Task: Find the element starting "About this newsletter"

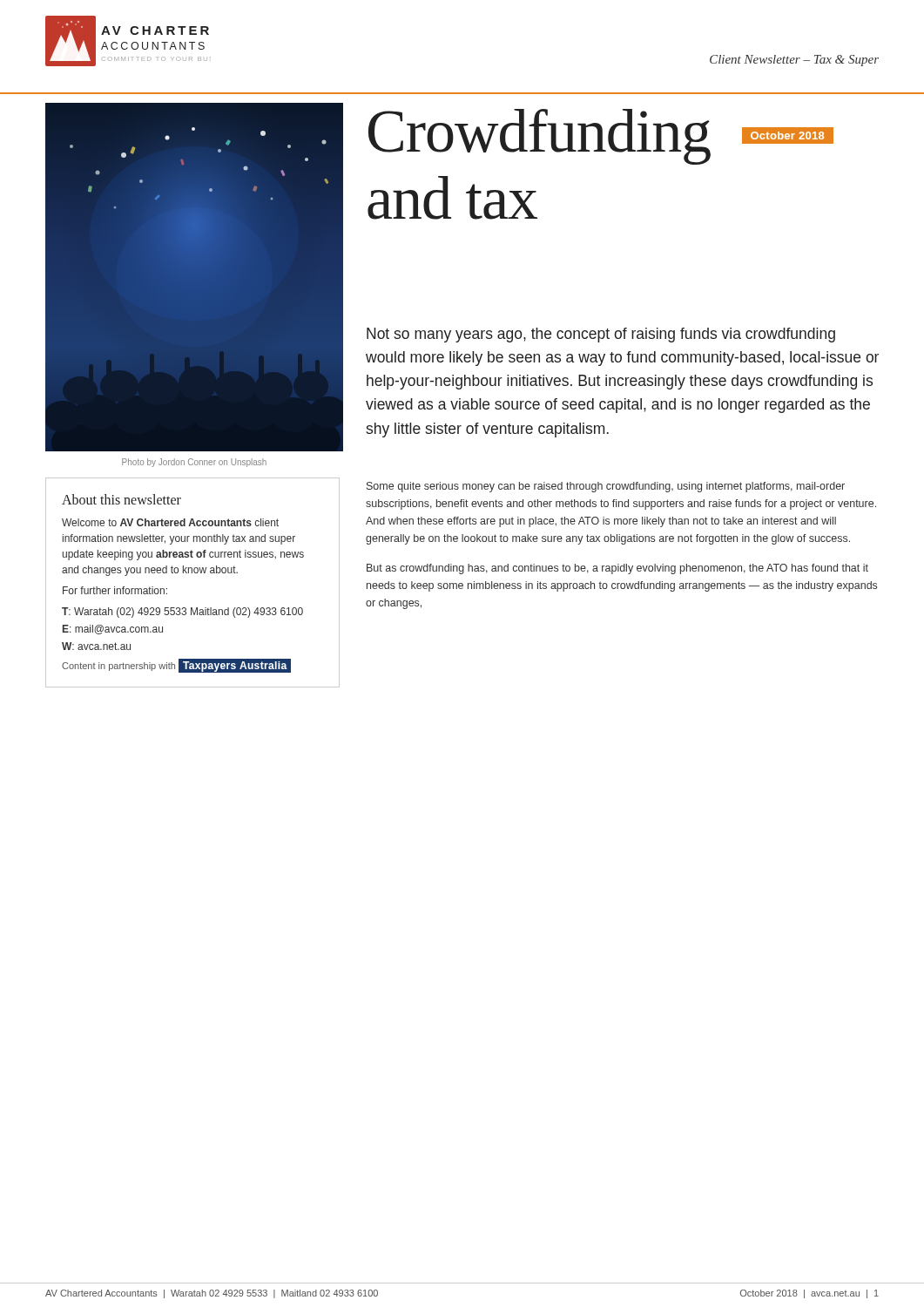Action: coord(121,500)
